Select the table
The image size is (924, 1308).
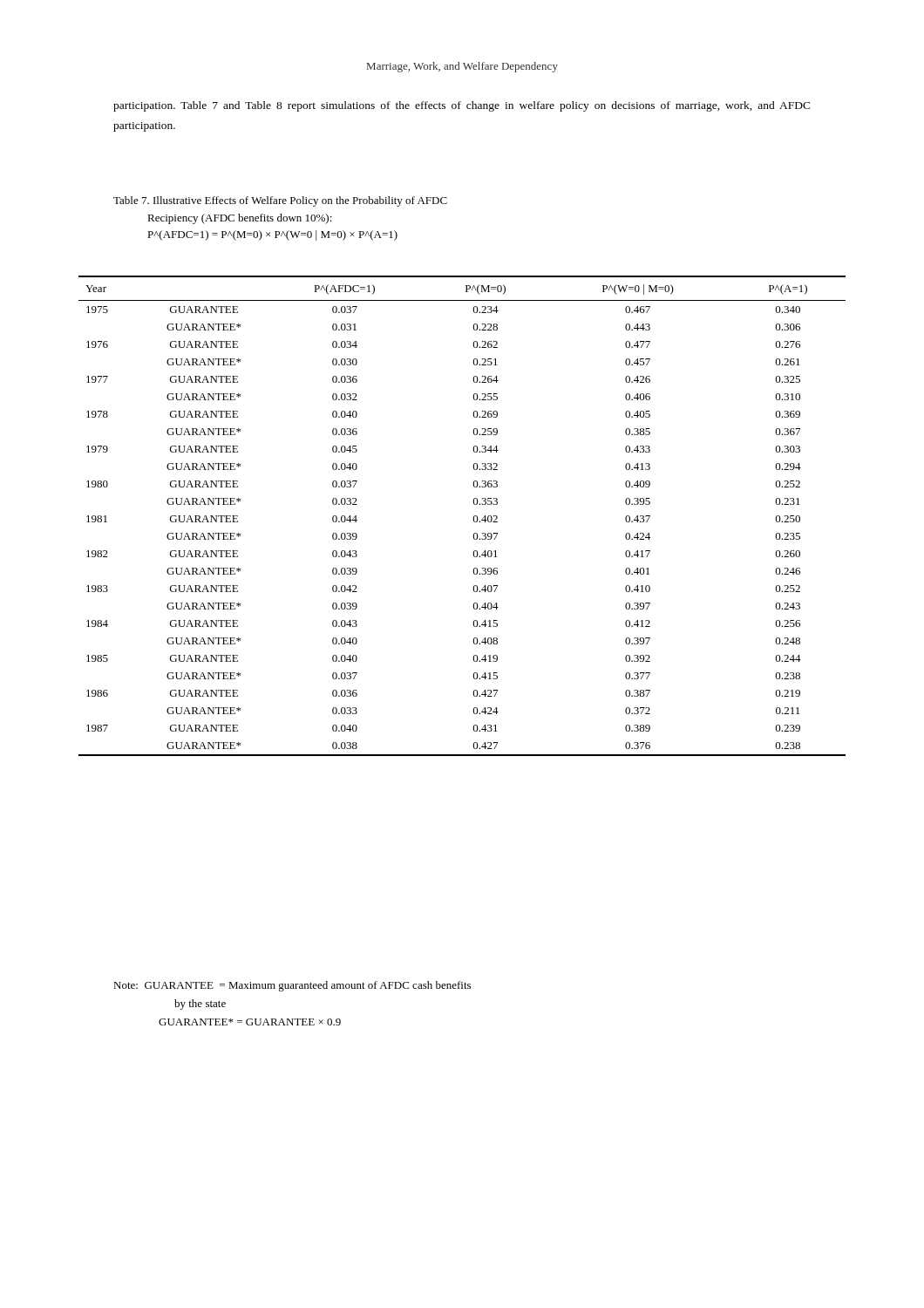[x=462, y=516]
